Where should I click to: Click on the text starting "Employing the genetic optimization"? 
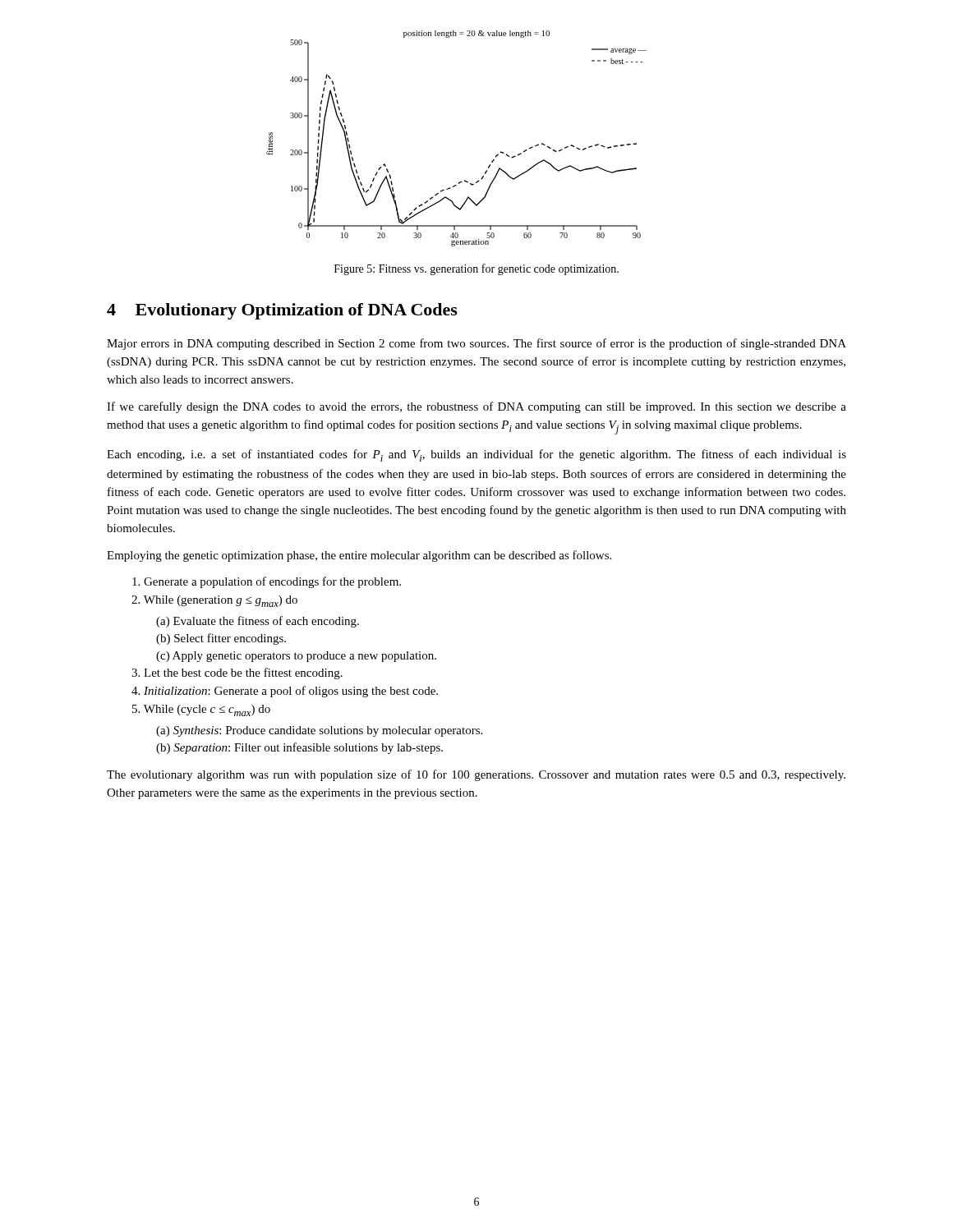point(476,556)
